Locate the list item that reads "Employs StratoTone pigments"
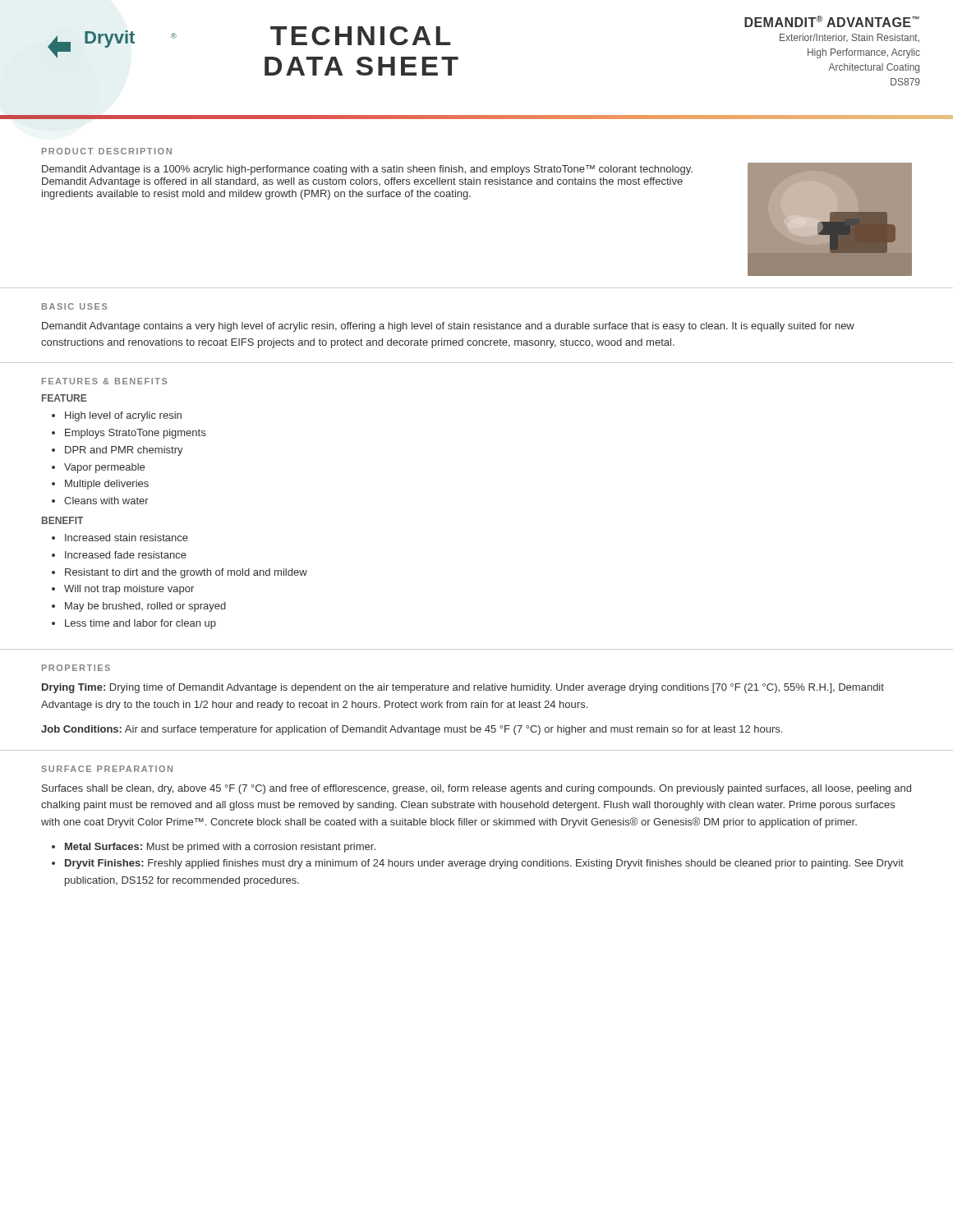 (135, 433)
